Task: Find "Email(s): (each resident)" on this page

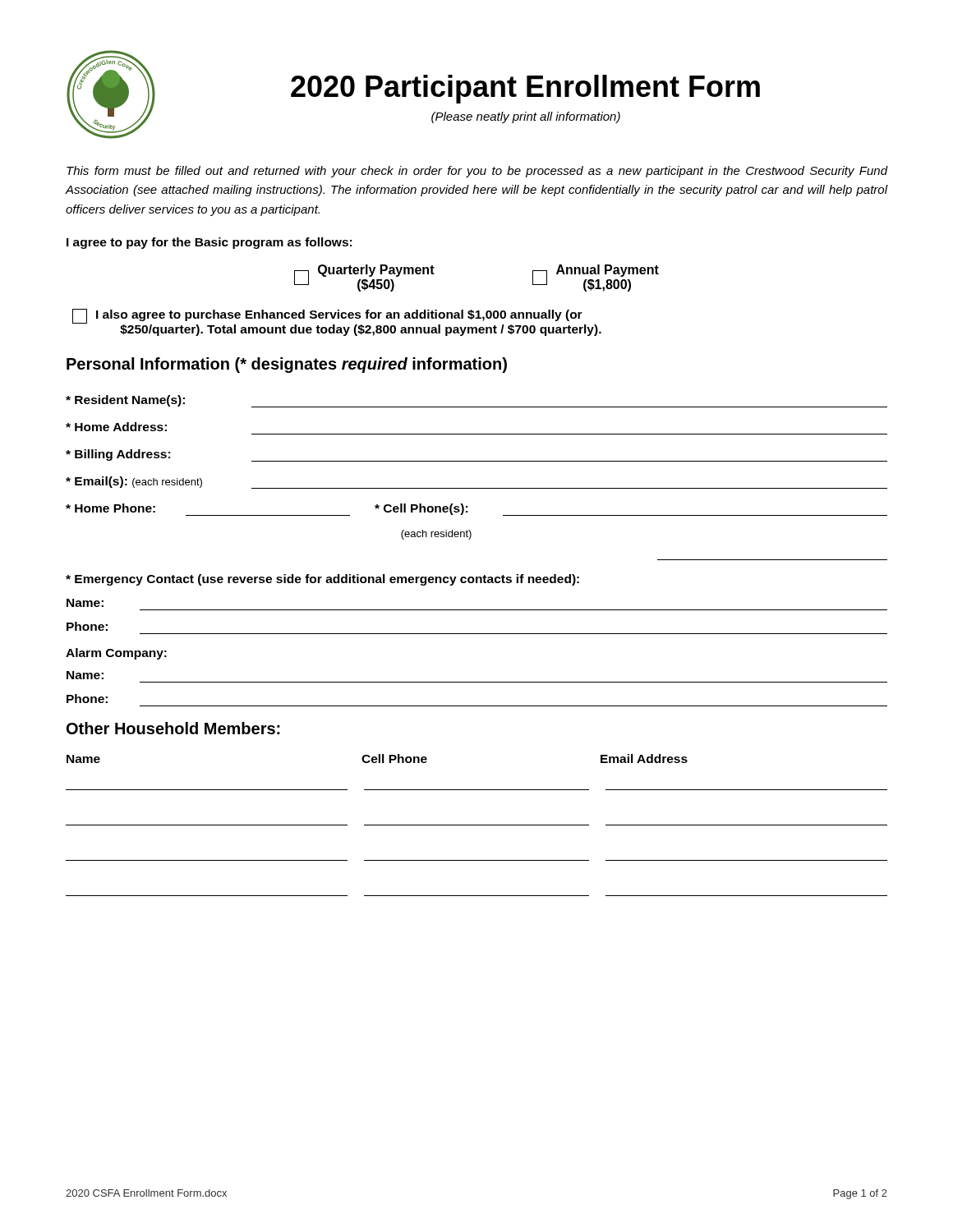Action: pyautogui.click(x=476, y=481)
